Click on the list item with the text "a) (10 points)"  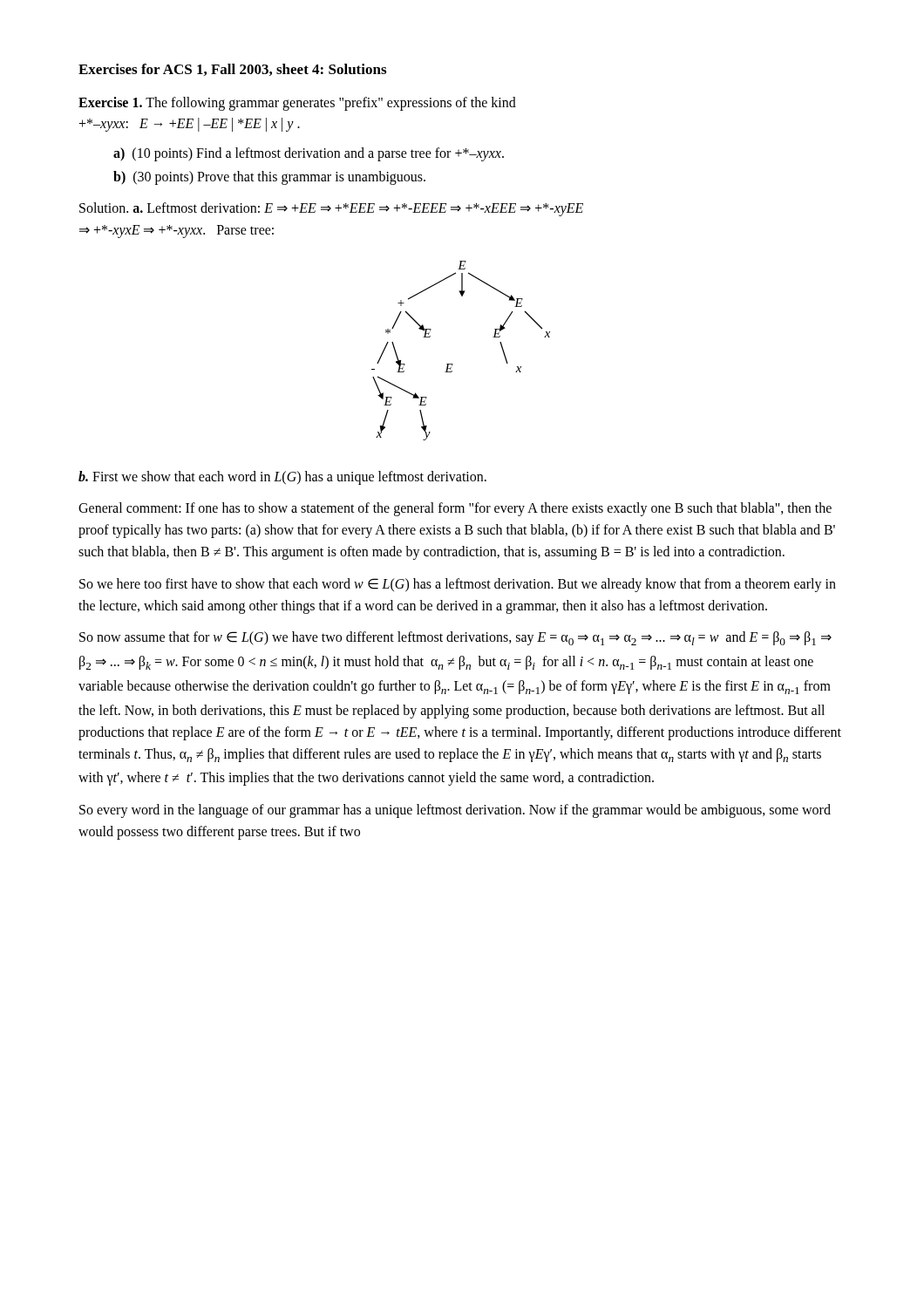click(309, 153)
